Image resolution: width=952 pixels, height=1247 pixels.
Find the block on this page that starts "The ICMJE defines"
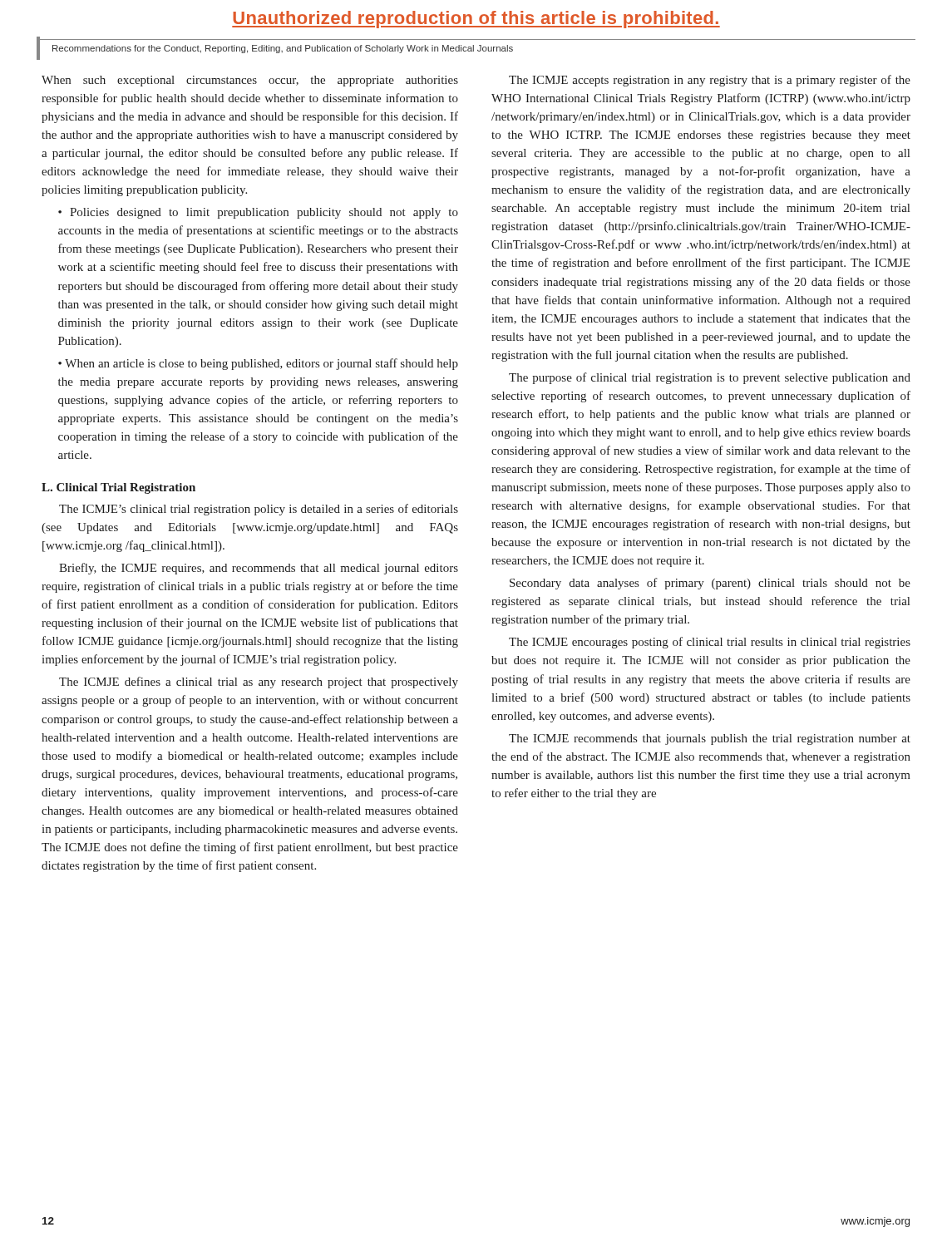[250, 774]
